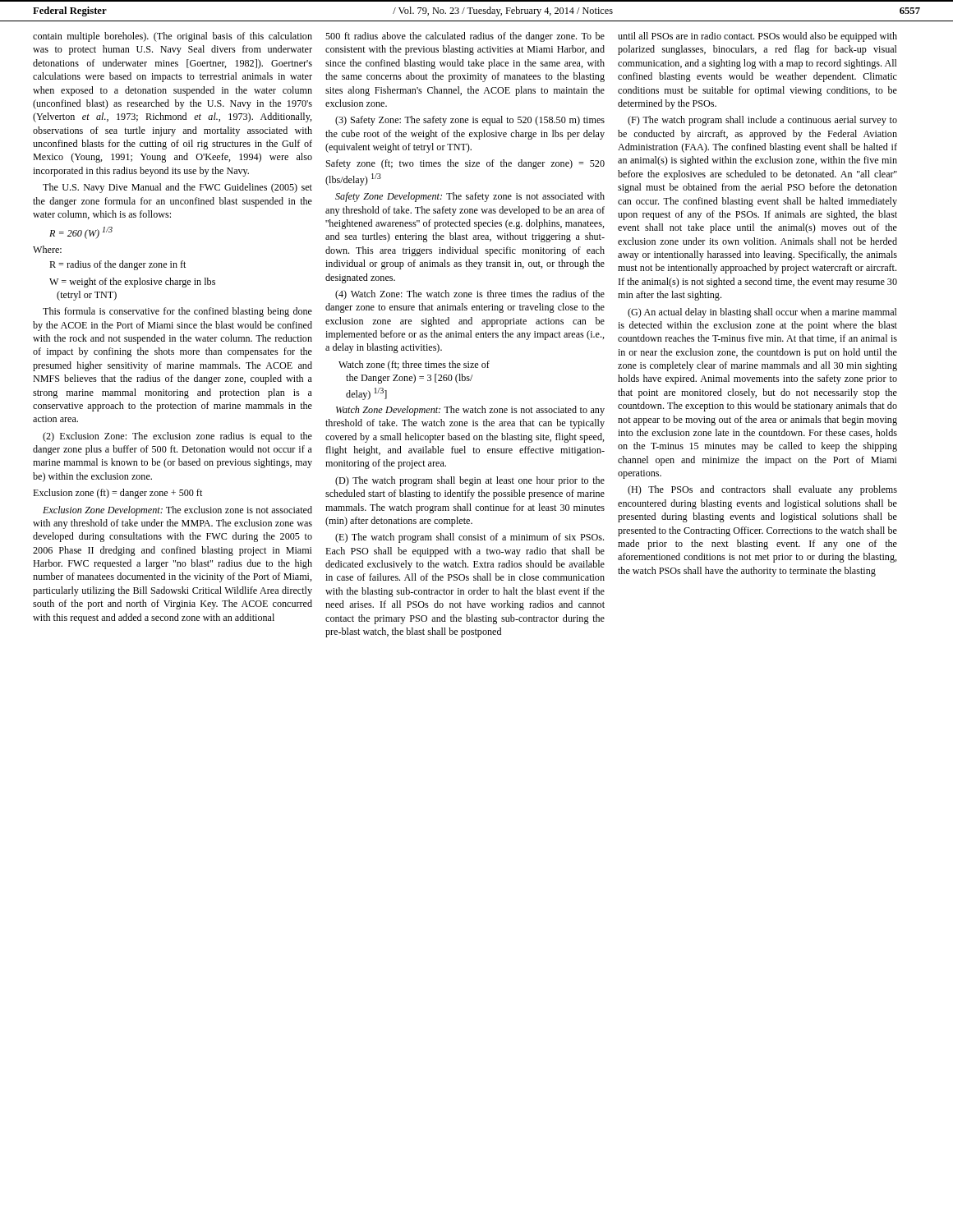Image resolution: width=953 pixels, height=1232 pixels.
Task: Find the formula containing "R = 260 (W) 1/3"
Action: point(81,233)
